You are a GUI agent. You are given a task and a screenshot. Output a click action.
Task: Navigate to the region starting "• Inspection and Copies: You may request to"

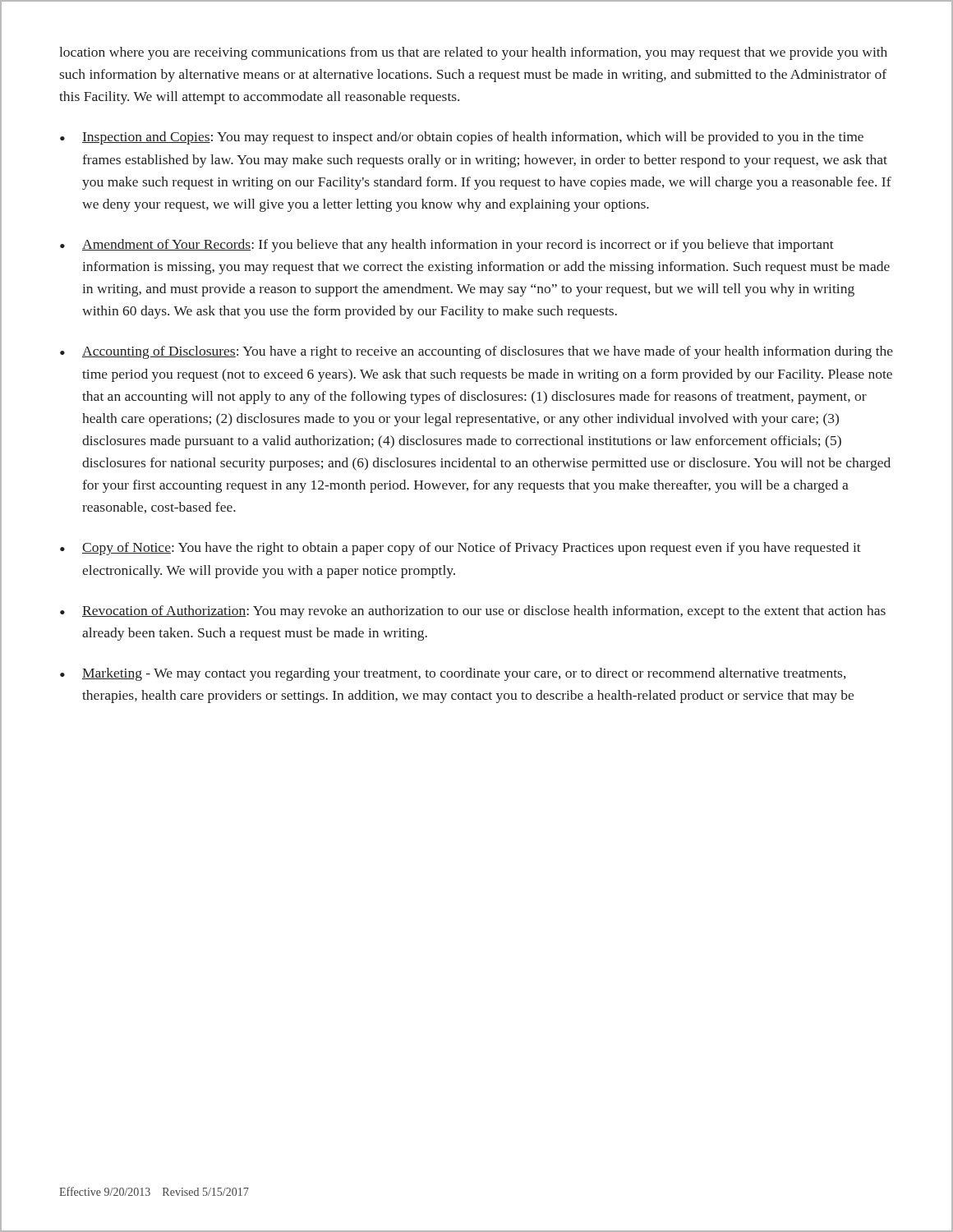click(x=476, y=171)
